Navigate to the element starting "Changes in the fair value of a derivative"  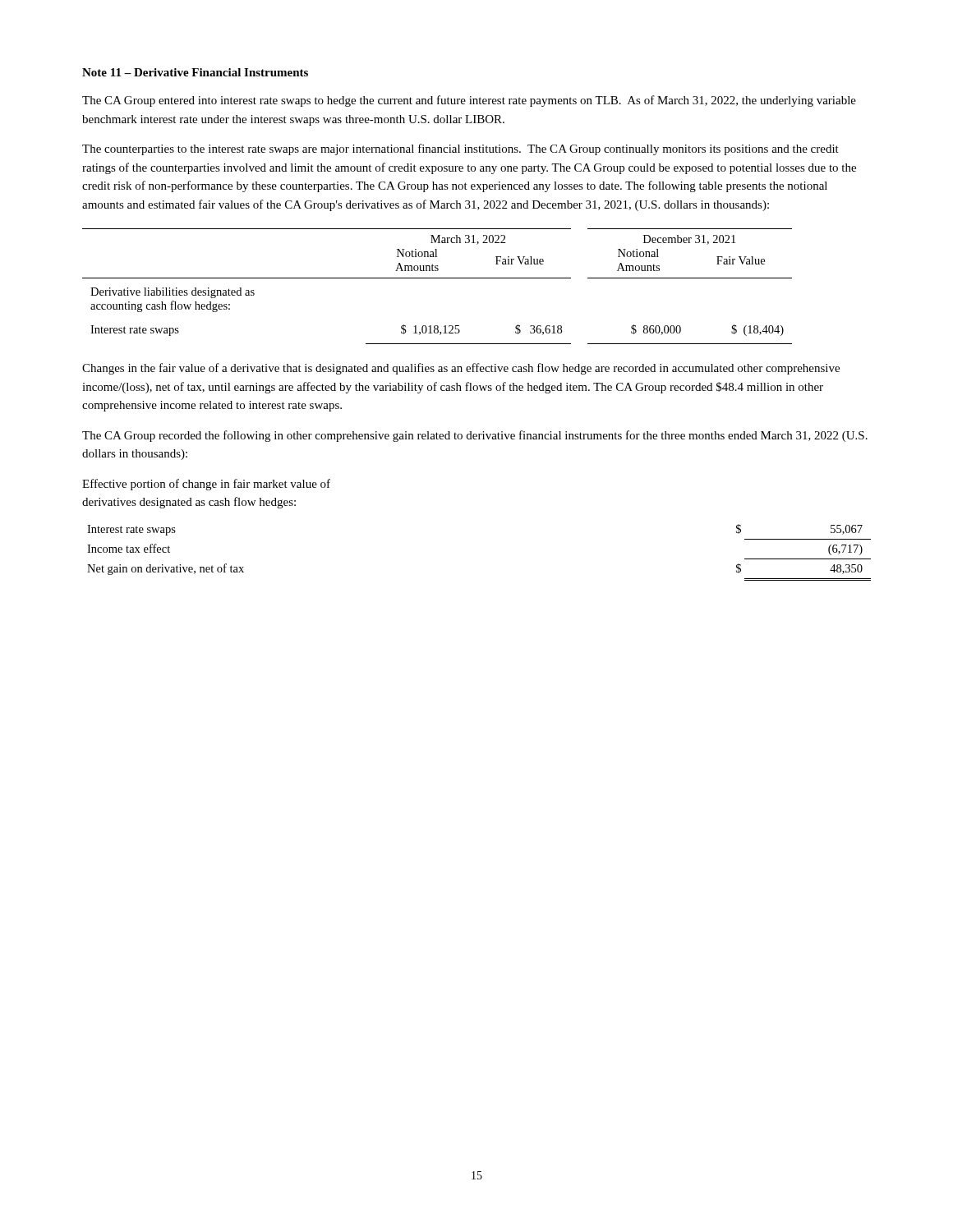pyautogui.click(x=461, y=386)
